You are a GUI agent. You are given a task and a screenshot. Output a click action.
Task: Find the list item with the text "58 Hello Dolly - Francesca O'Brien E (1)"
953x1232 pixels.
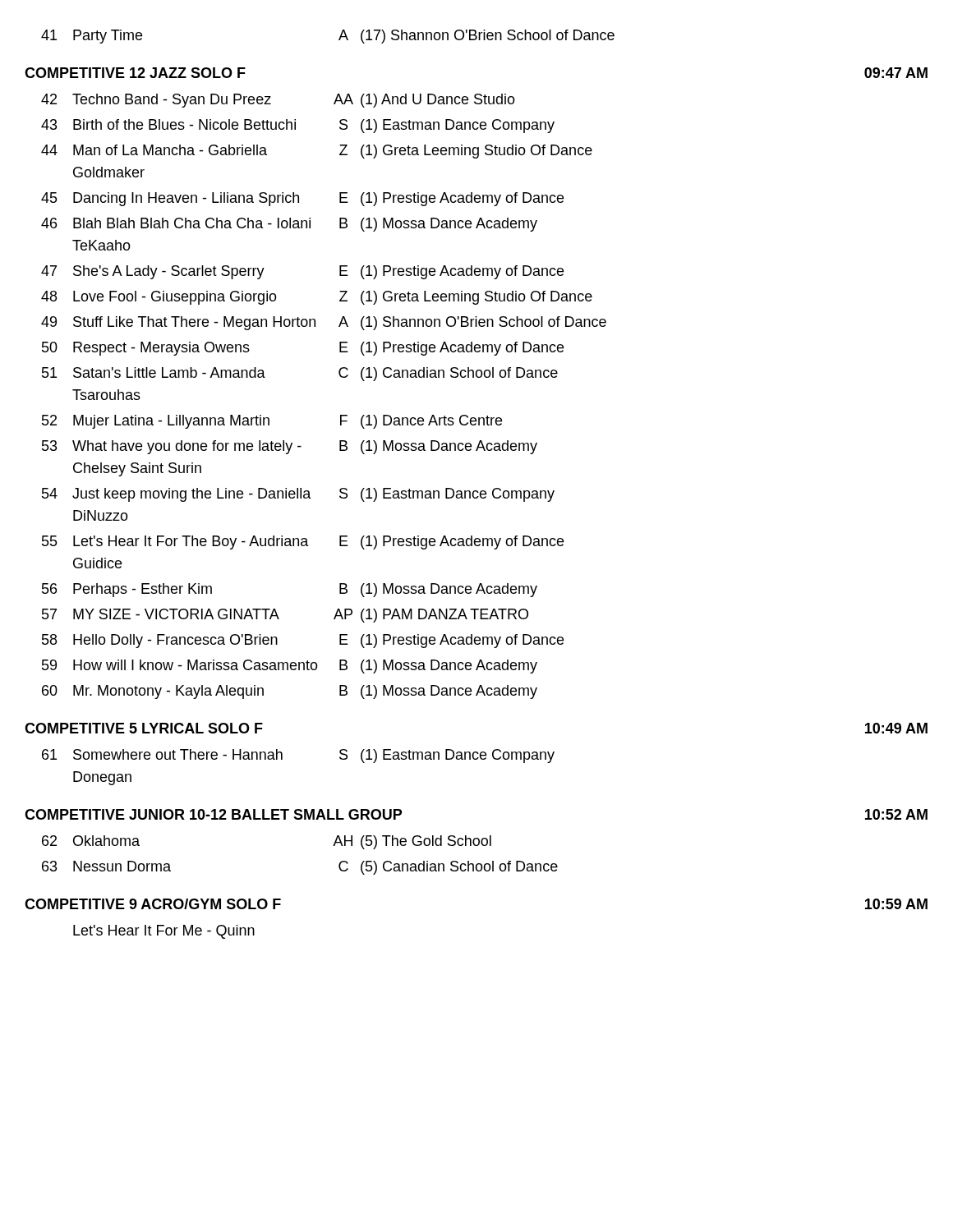(476, 640)
